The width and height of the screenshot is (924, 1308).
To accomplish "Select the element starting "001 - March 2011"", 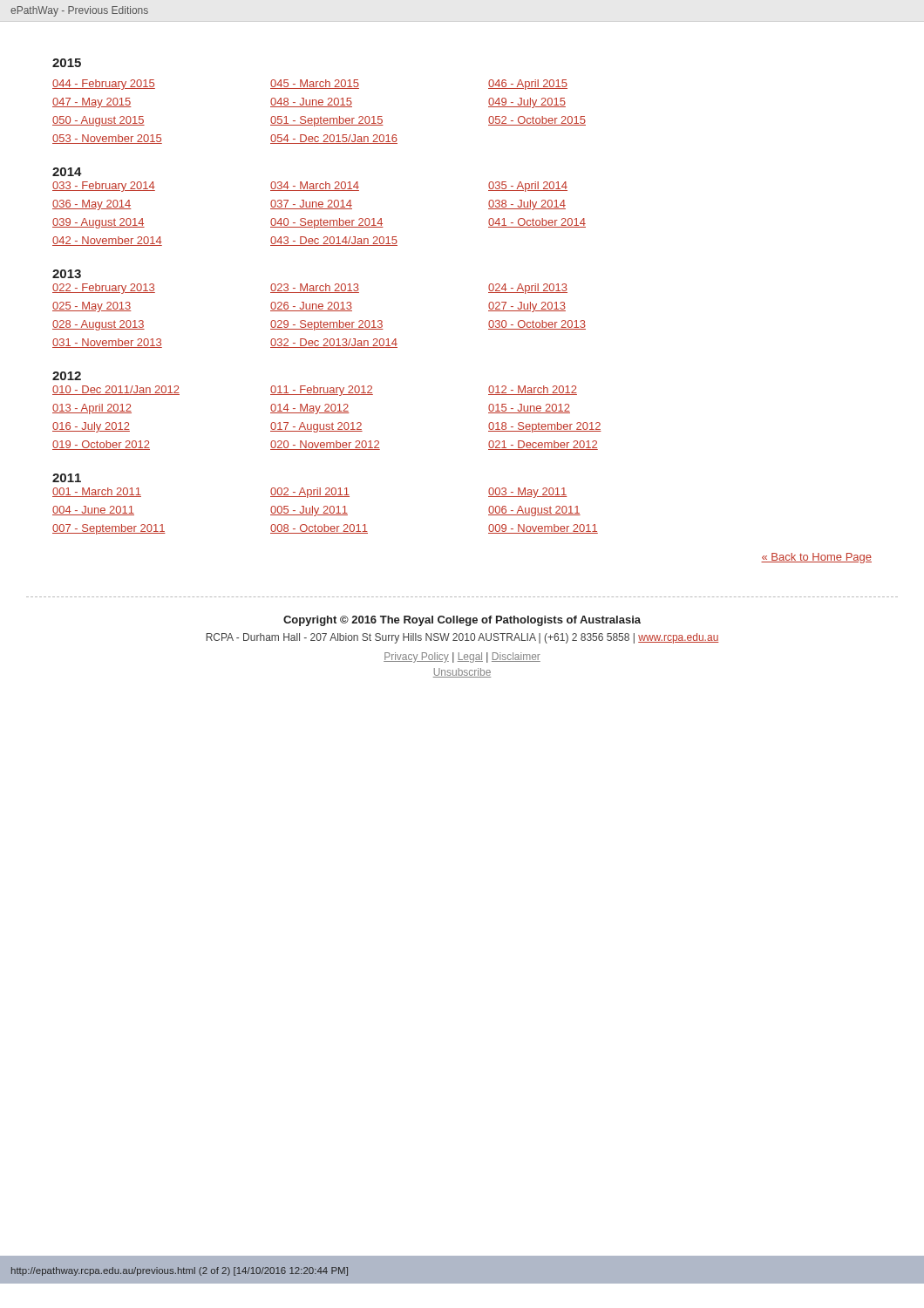I will coord(97,491).
